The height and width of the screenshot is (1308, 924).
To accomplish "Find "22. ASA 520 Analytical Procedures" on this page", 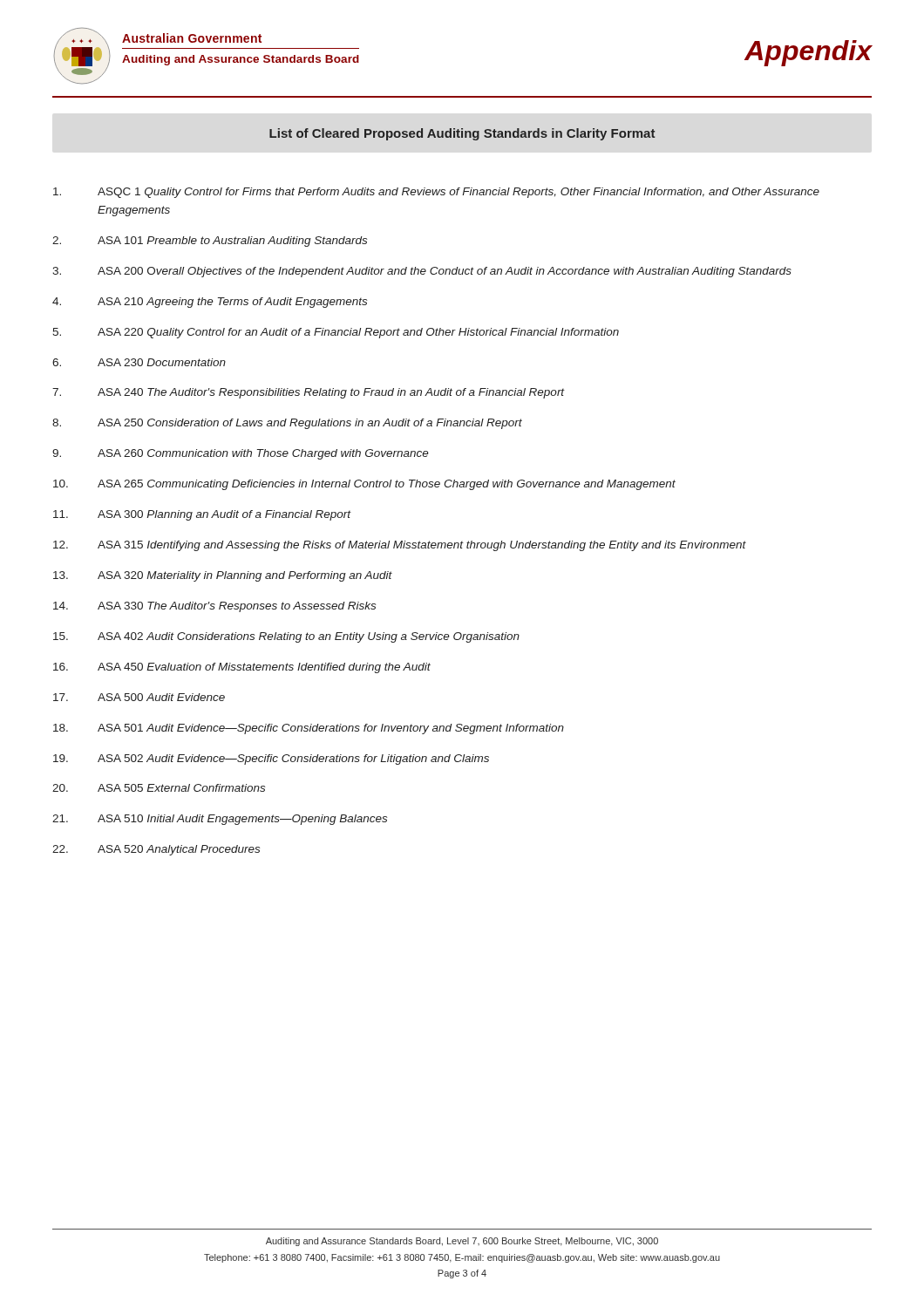I will click(156, 850).
